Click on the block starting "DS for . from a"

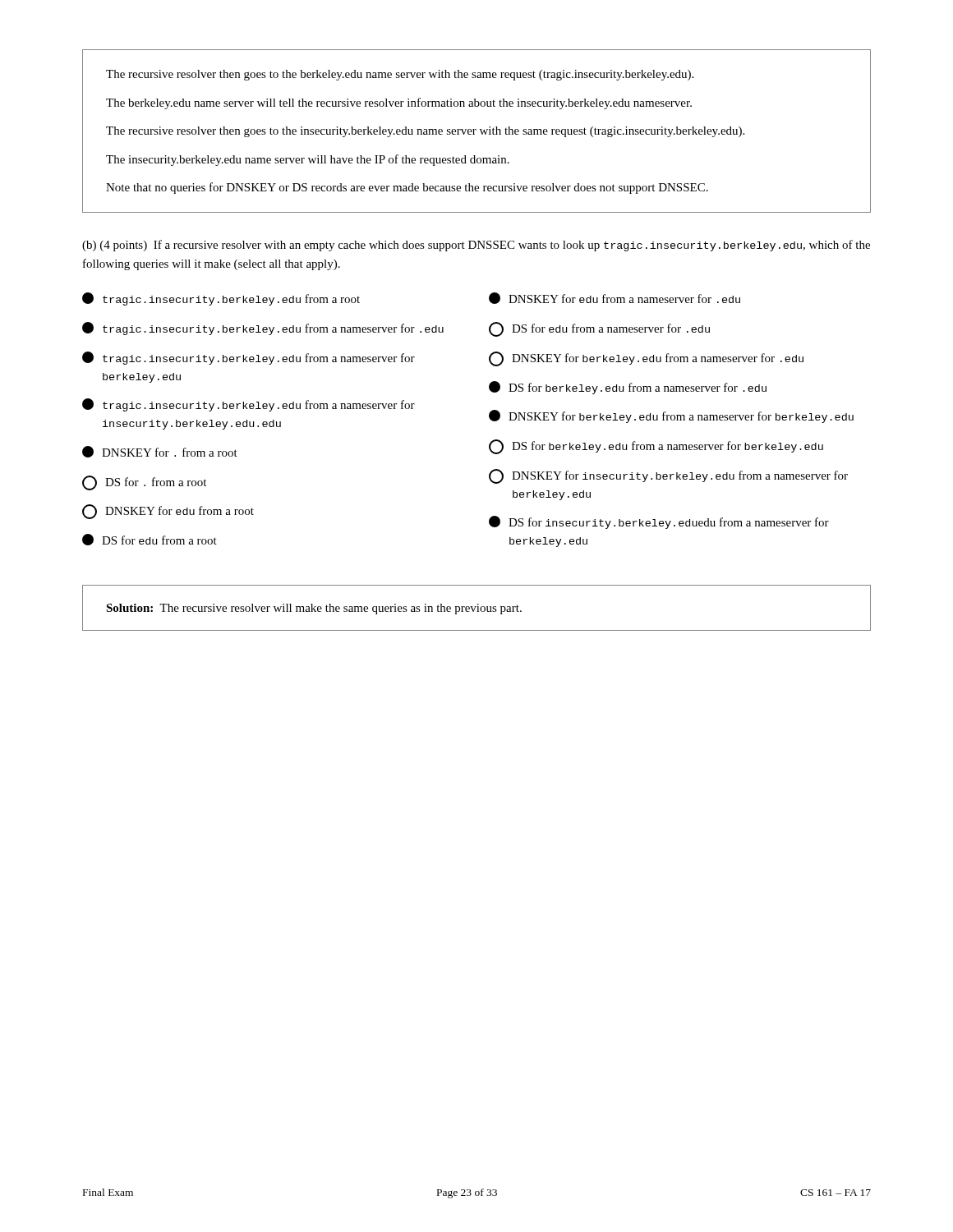(x=144, y=483)
